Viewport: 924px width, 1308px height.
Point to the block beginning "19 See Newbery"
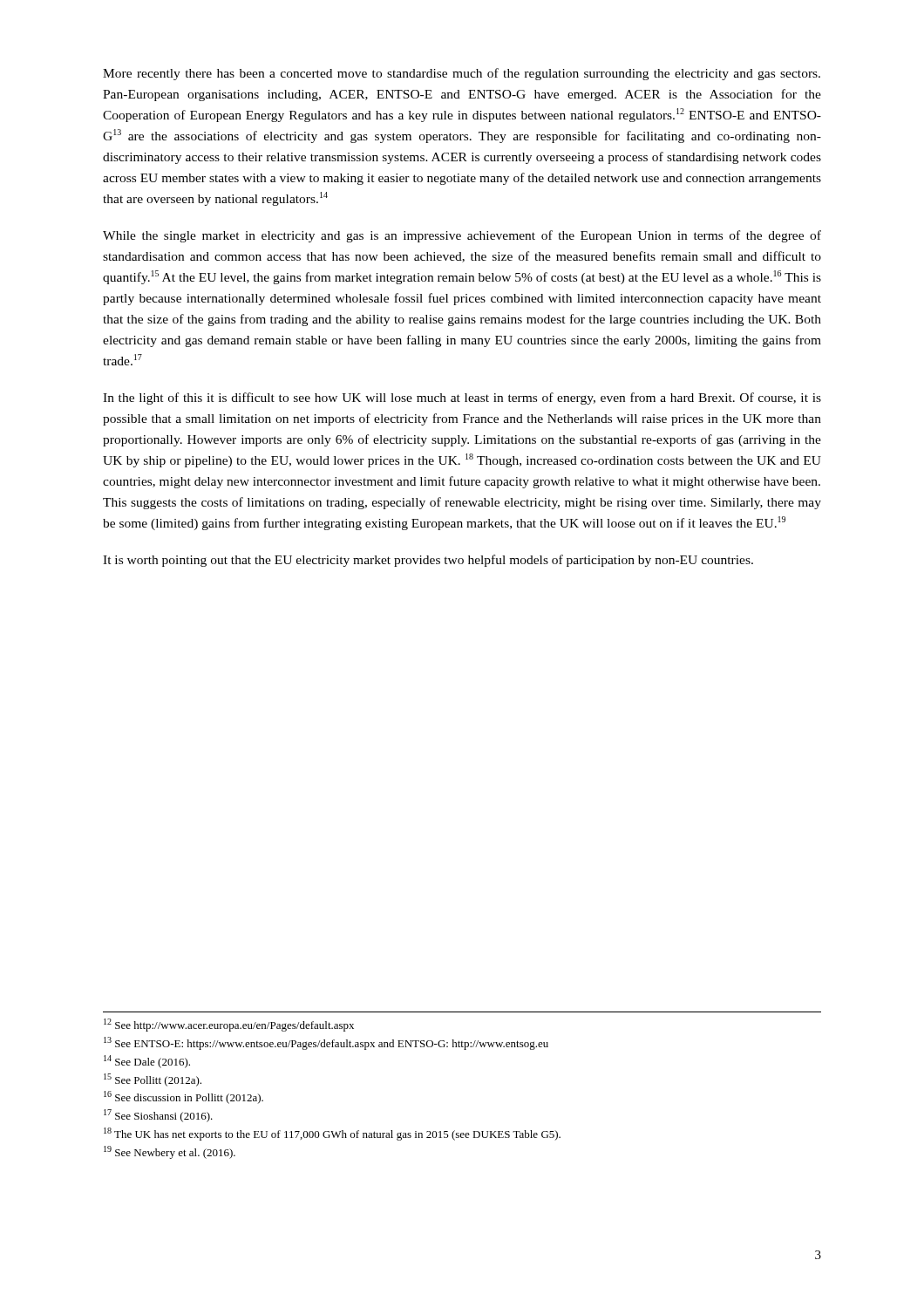point(169,1152)
